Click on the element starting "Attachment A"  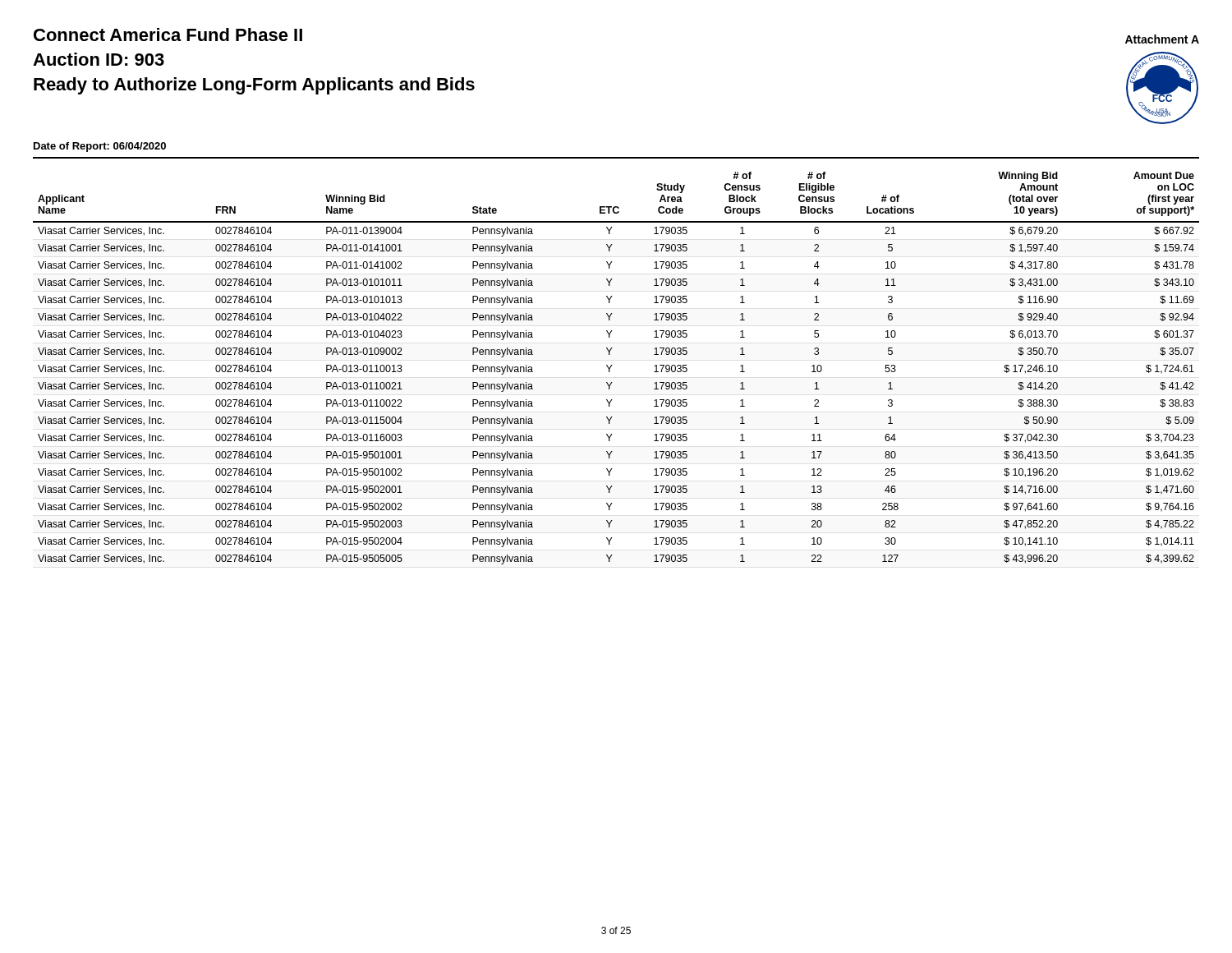click(x=1162, y=39)
